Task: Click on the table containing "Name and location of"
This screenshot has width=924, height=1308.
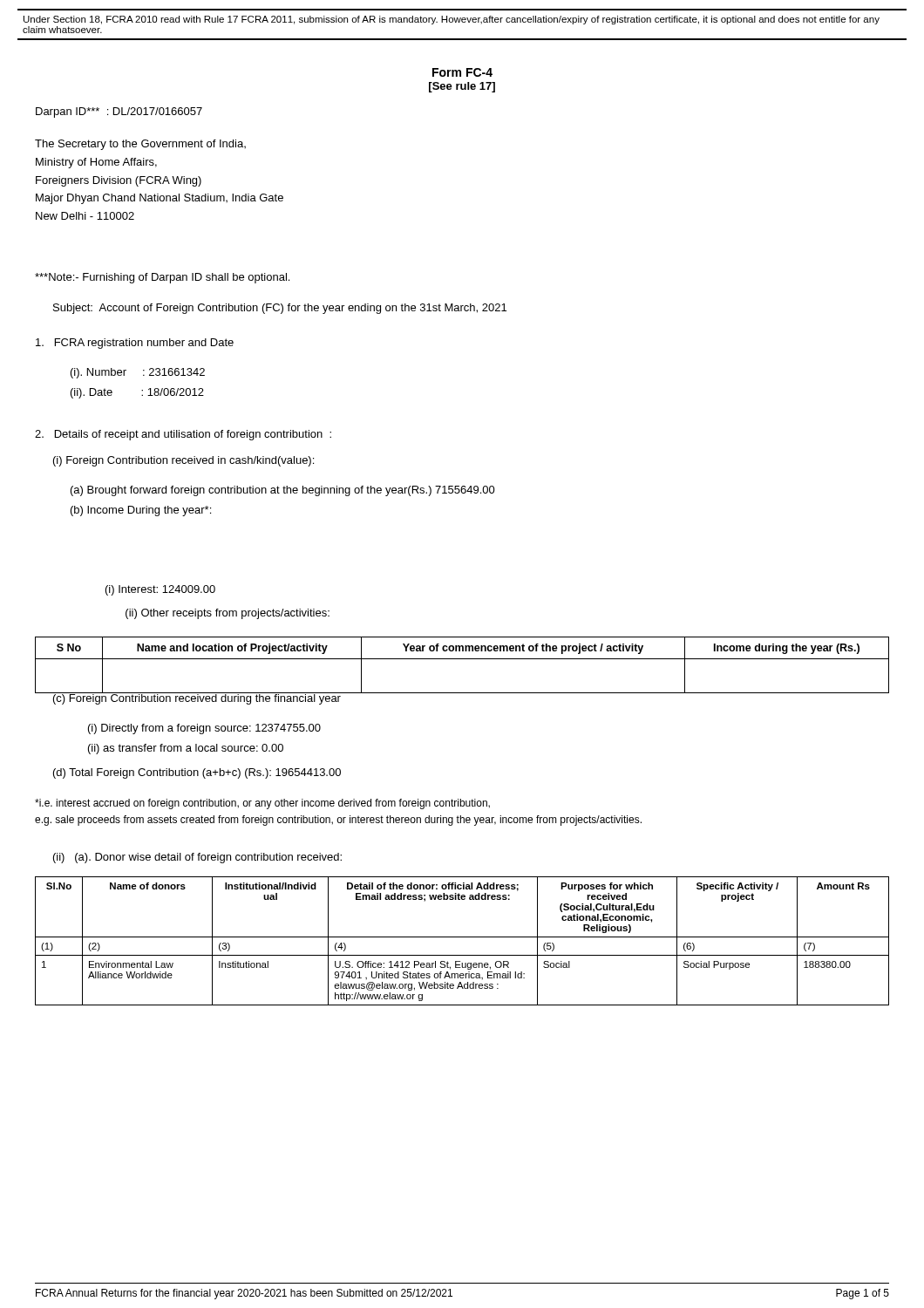Action: pos(462,665)
